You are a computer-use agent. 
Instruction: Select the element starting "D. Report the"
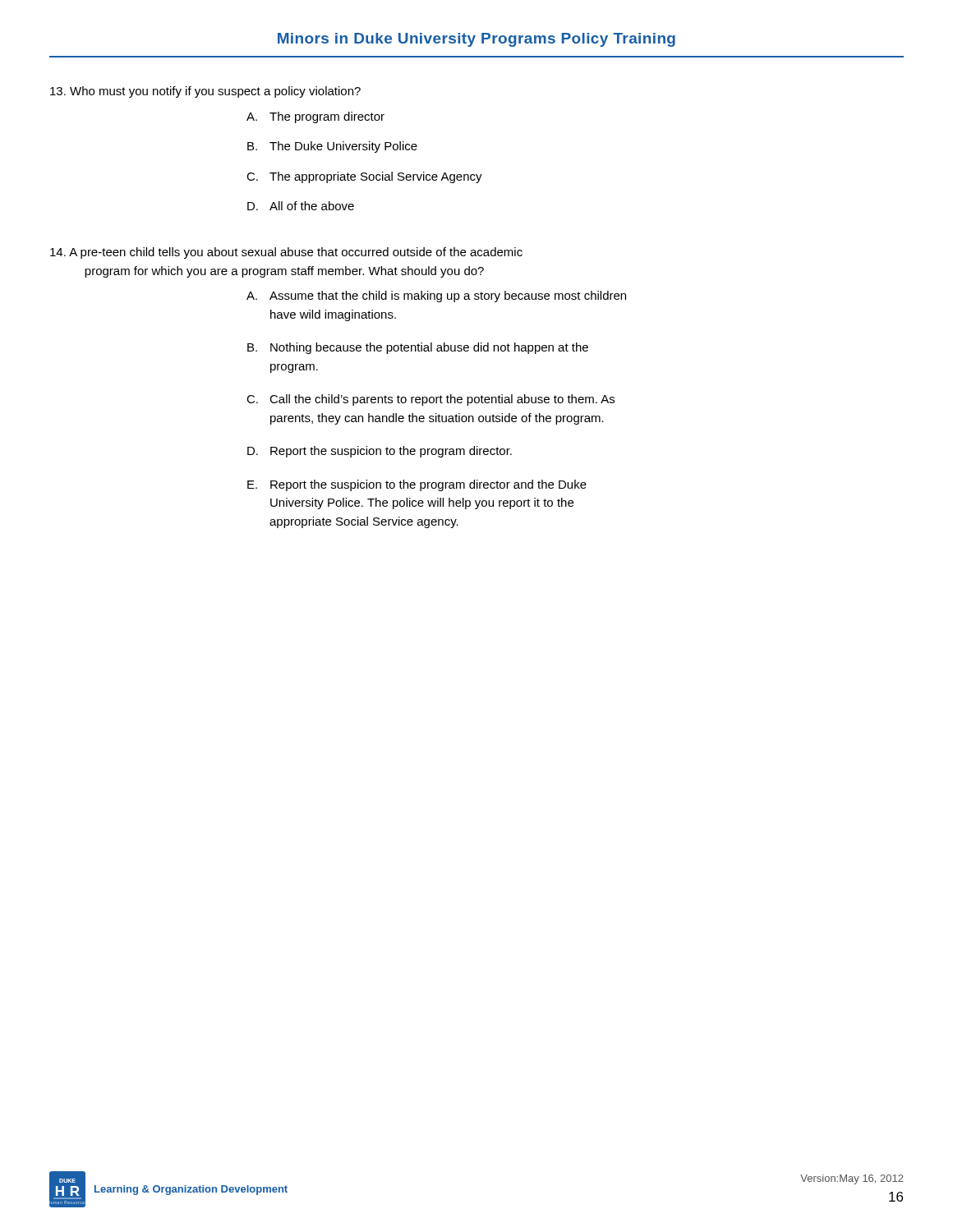(x=380, y=452)
